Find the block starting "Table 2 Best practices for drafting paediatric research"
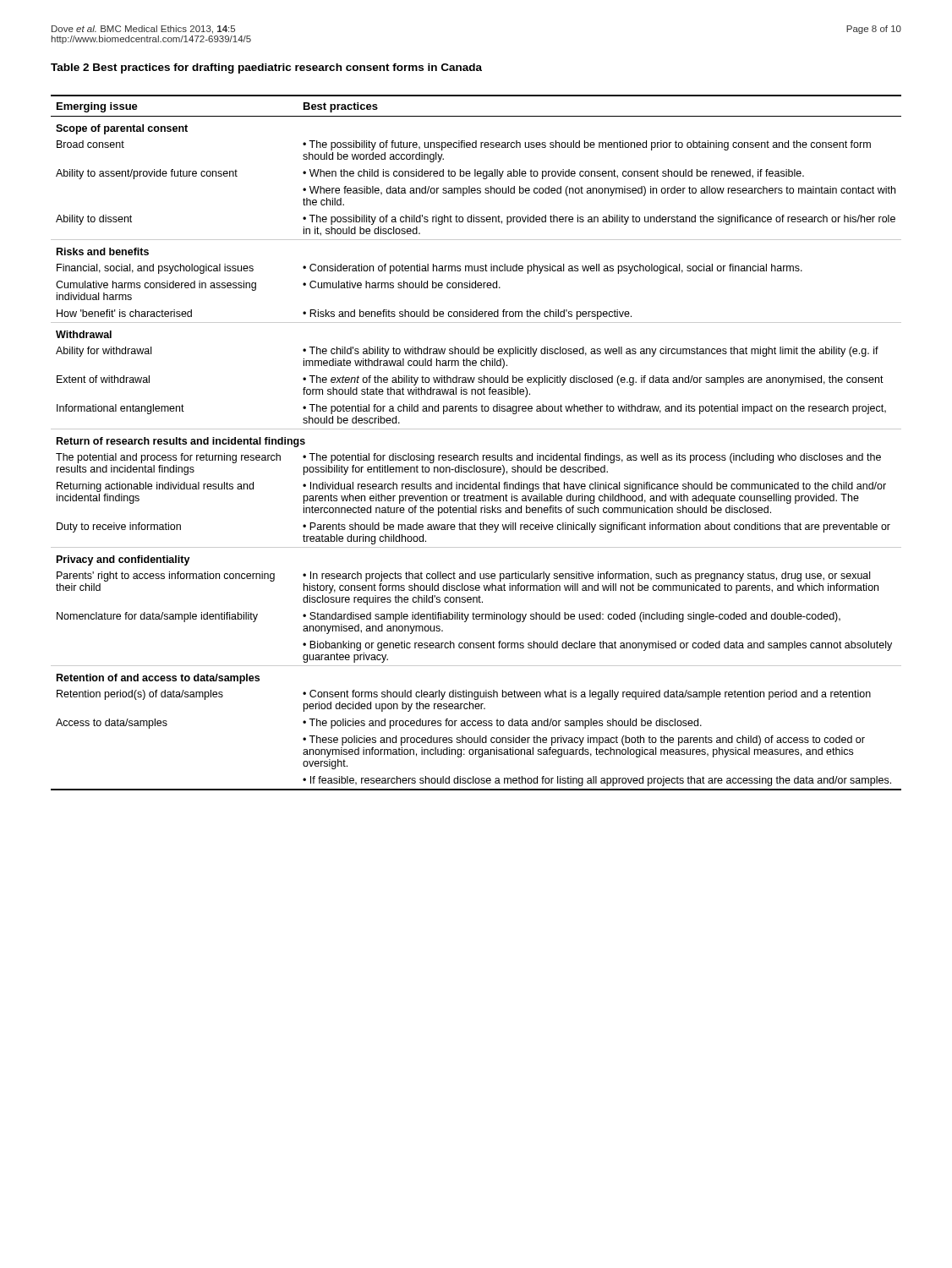The height and width of the screenshot is (1268, 952). [476, 67]
